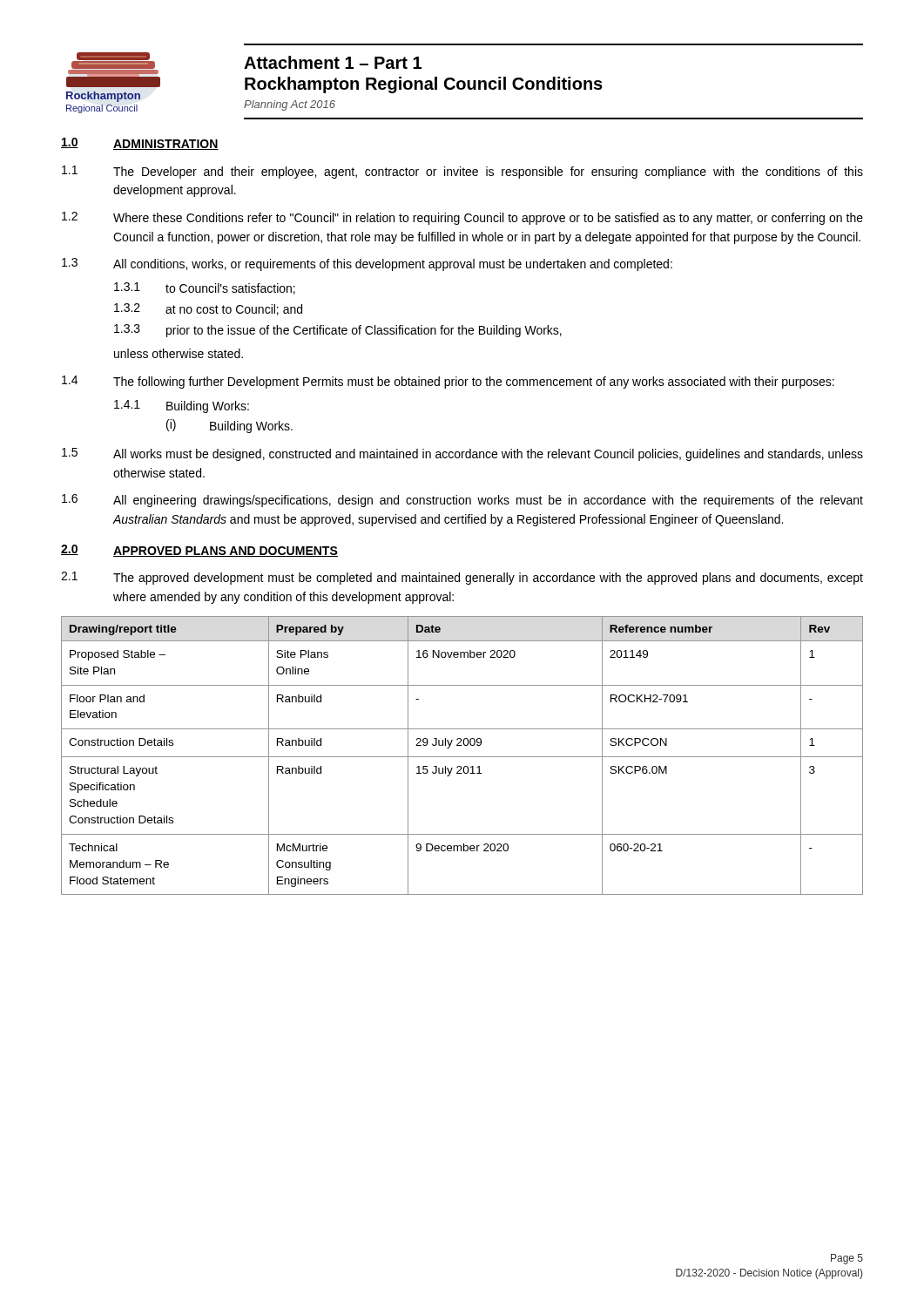
Task: Locate the region starting "unless otherwise stated."
Action: pos(179,354)
